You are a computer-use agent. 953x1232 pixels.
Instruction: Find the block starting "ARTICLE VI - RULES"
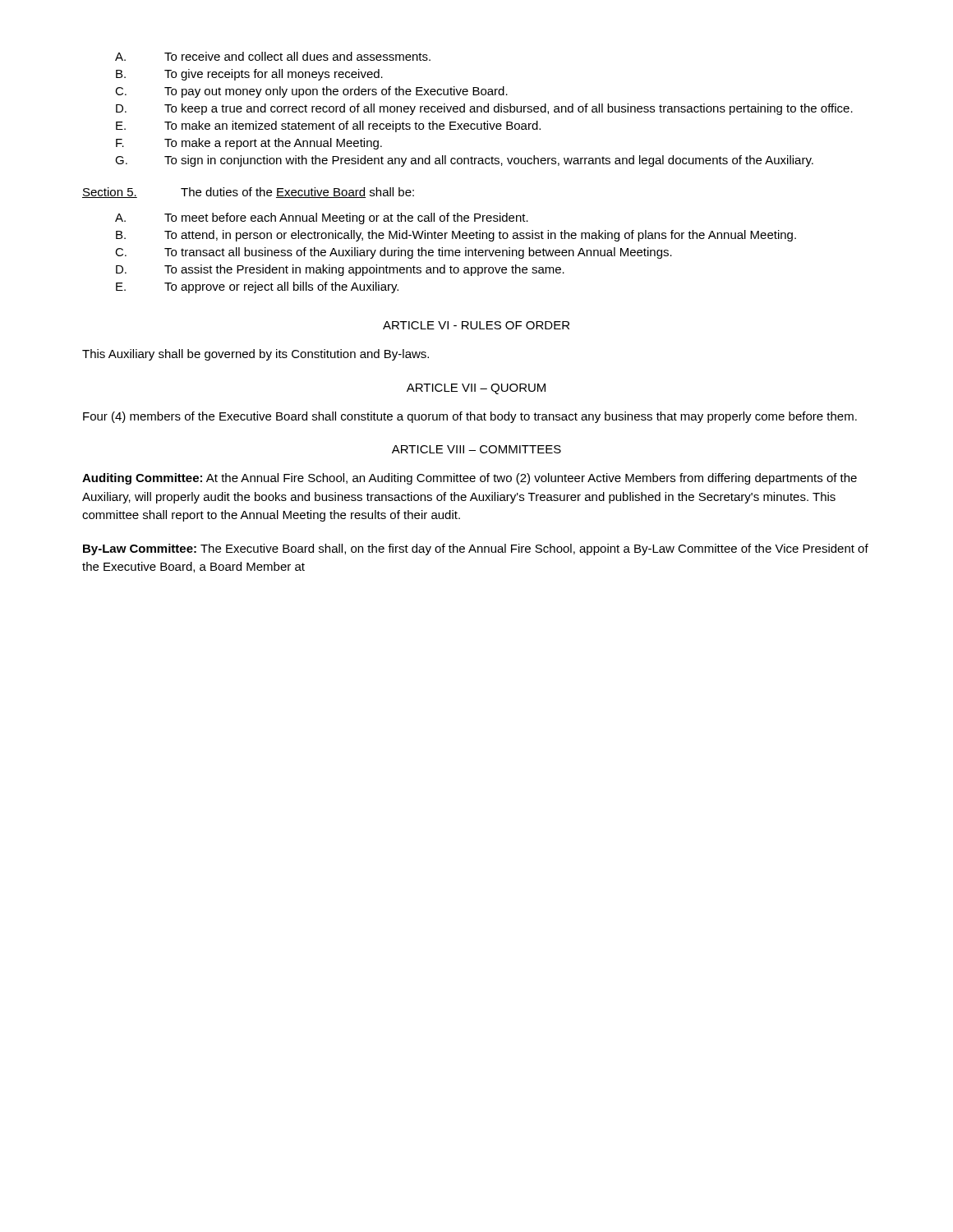tap(476, 325)
